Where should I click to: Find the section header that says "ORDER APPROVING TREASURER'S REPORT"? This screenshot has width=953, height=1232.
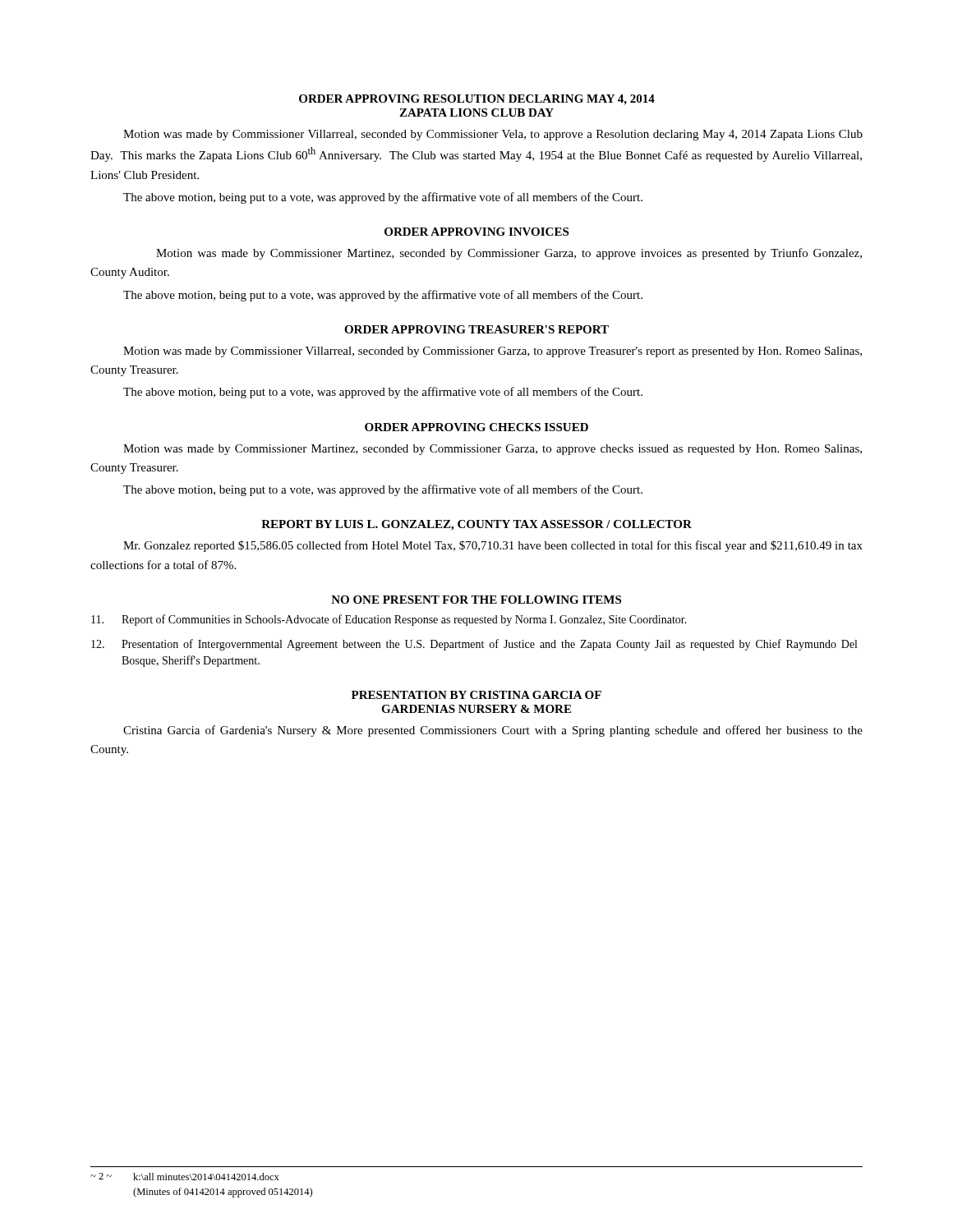coord(476,329)
